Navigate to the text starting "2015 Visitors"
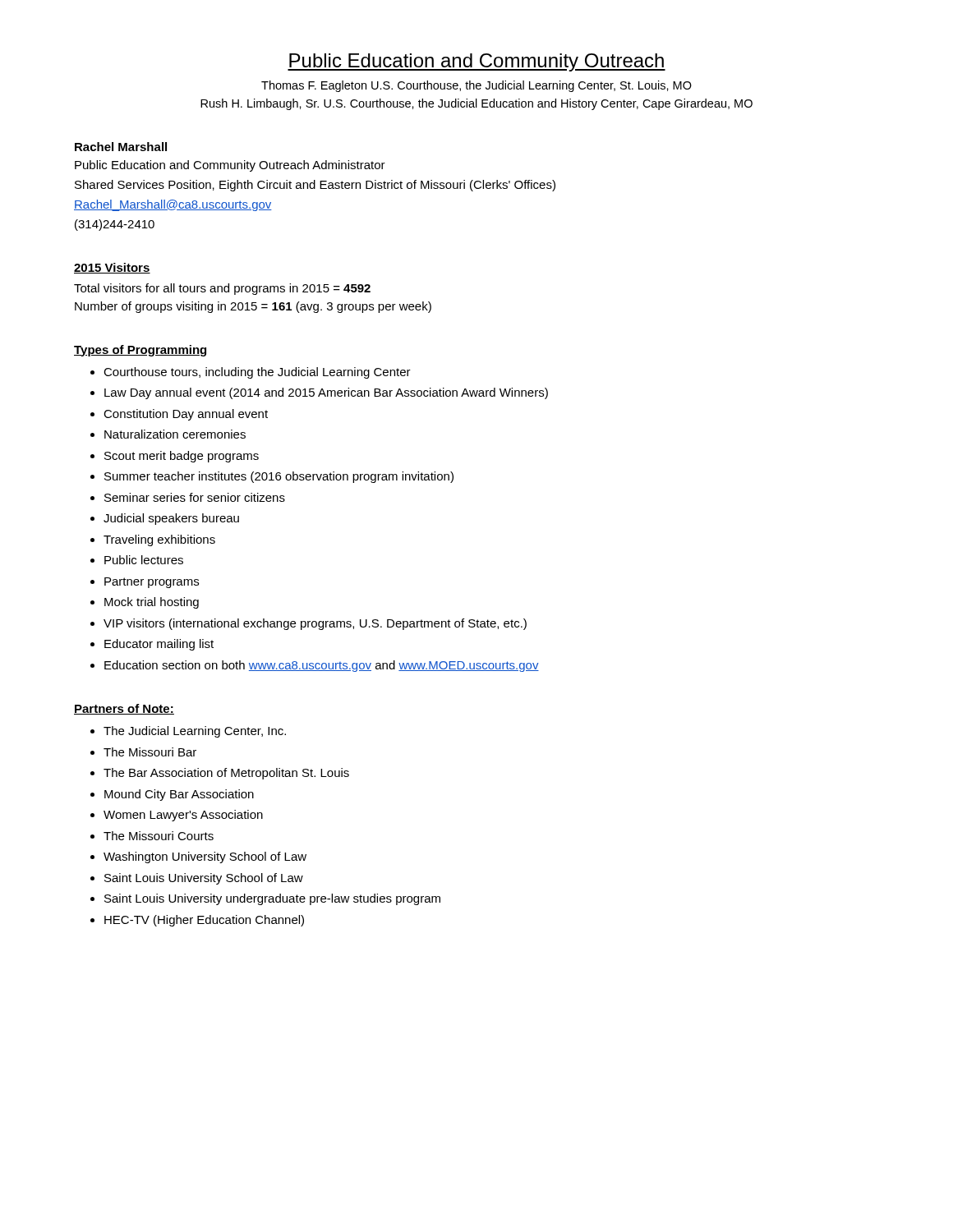 point(112,267)
